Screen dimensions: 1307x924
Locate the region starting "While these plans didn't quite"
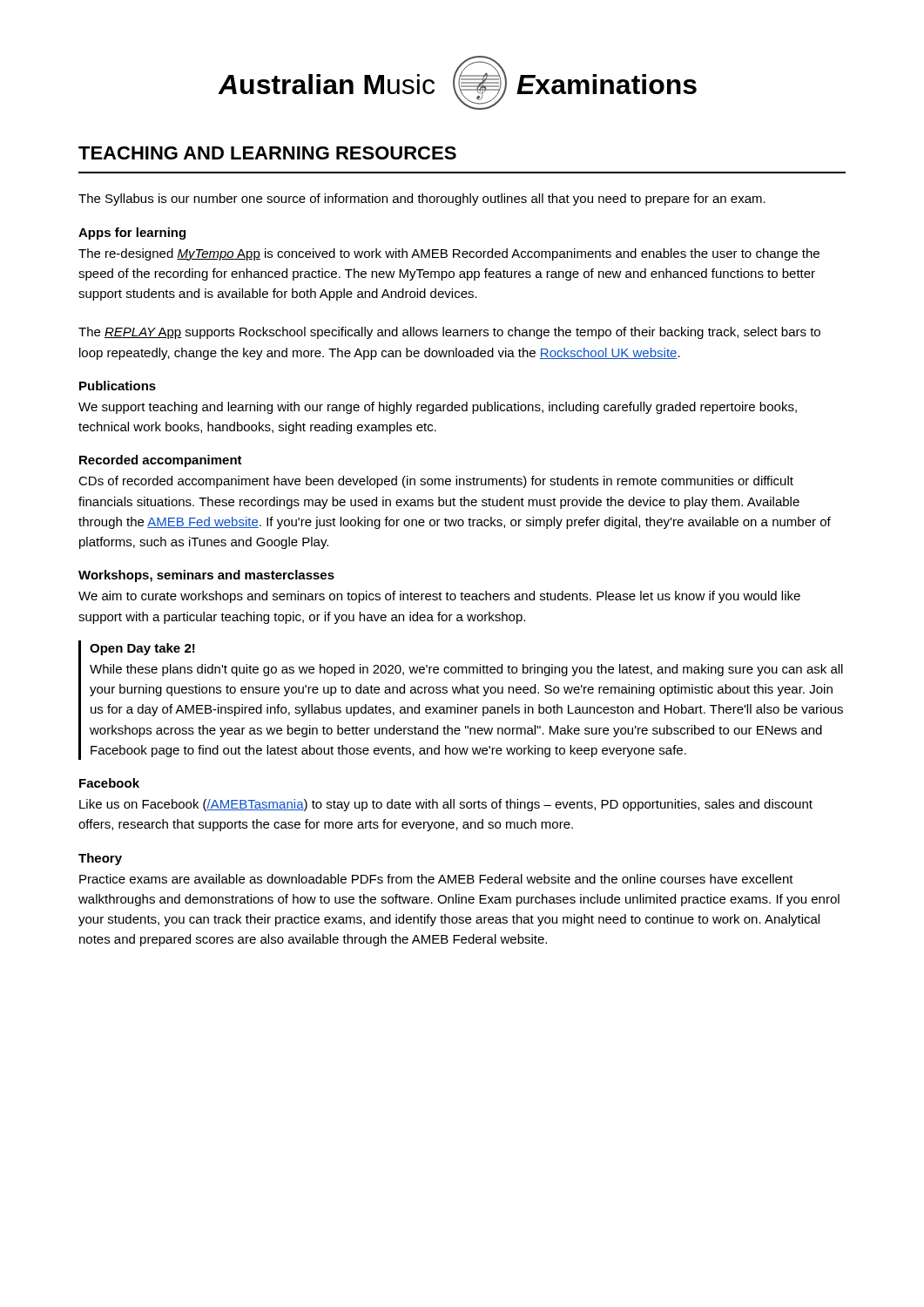pyautogui.click(x=467, y=709)
